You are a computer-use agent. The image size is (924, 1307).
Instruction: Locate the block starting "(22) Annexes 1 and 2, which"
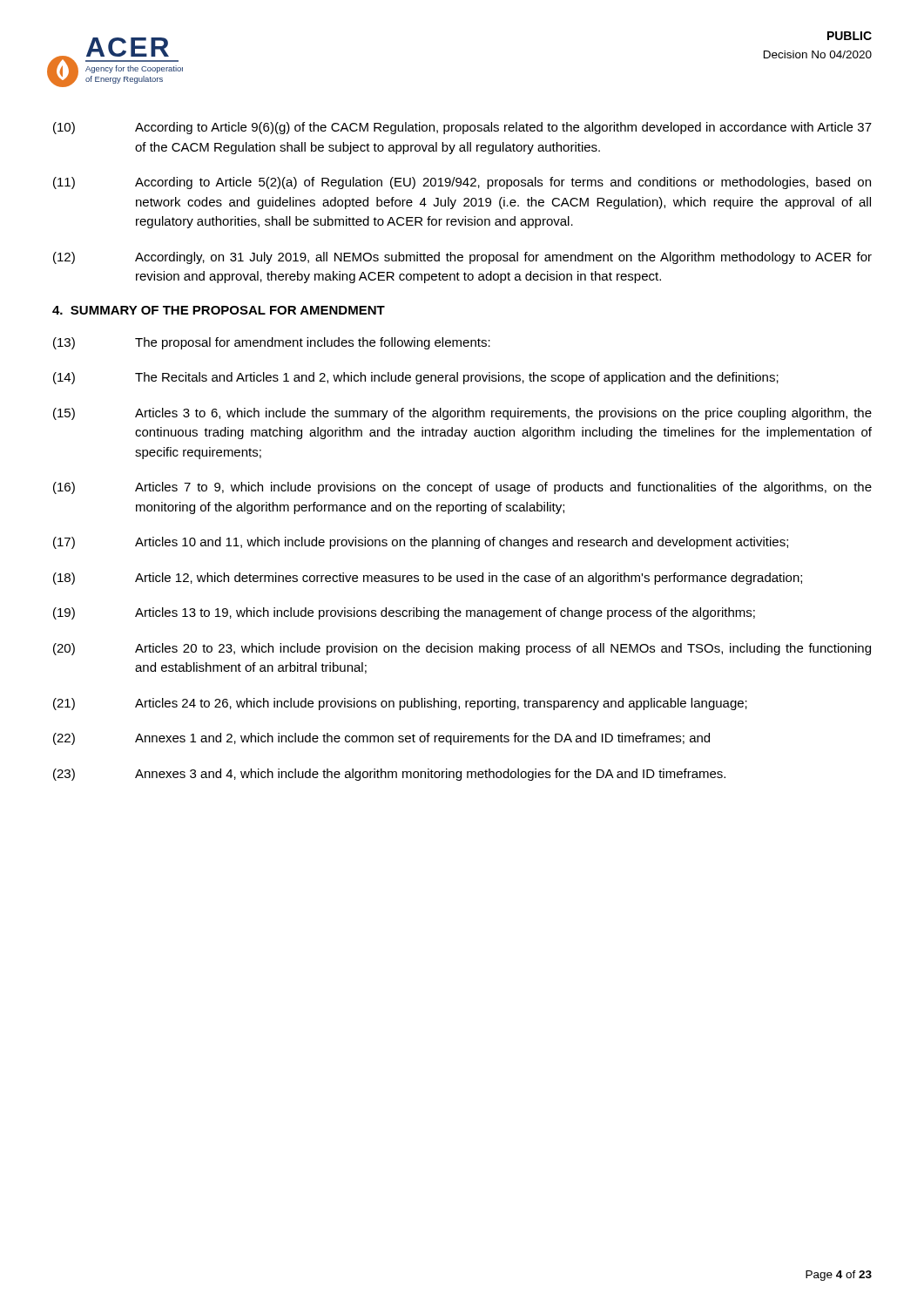point(462,738)
